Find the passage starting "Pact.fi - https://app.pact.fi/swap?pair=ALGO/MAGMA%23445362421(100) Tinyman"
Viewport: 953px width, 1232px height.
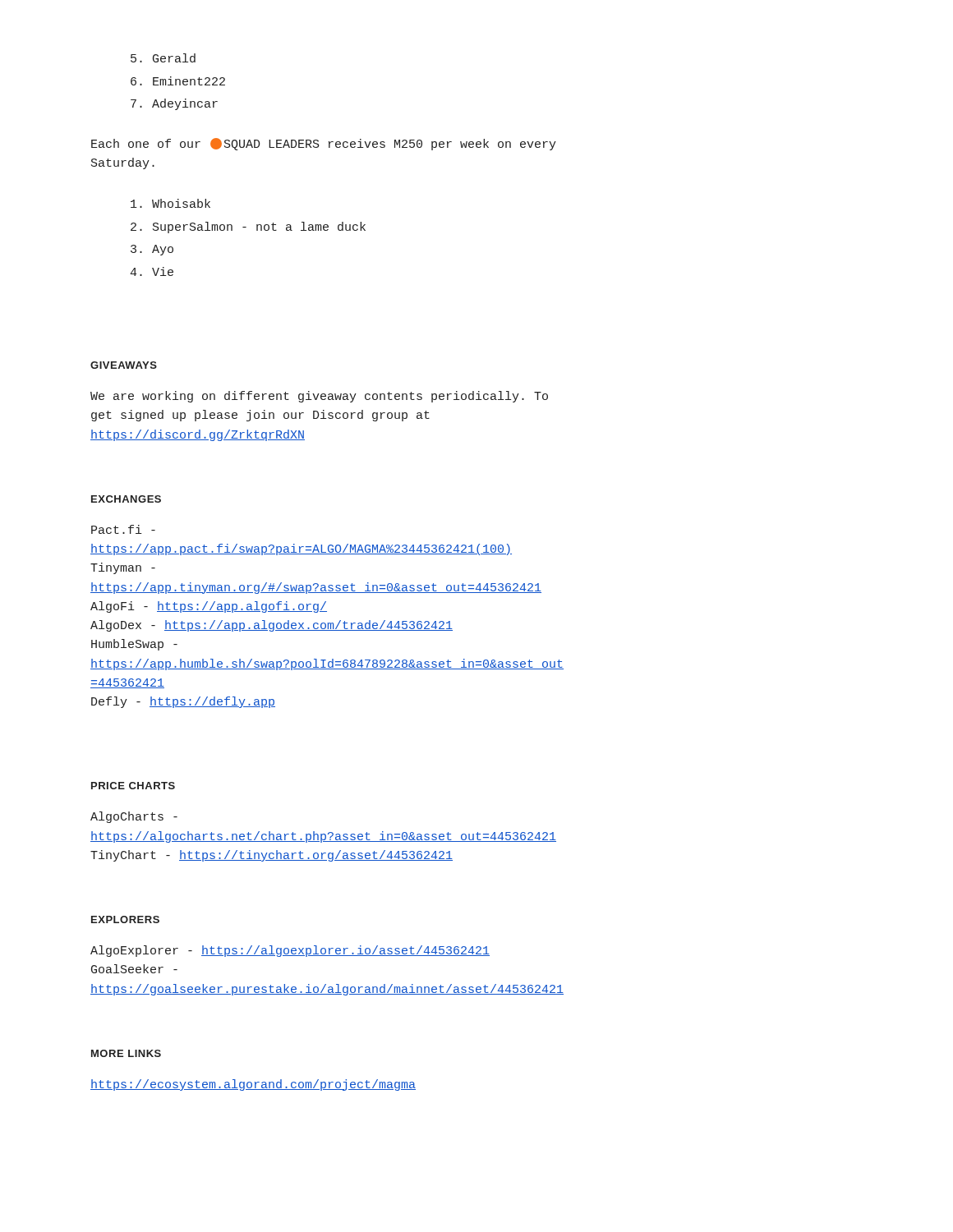pyautogui.click(x=327, y=617)
